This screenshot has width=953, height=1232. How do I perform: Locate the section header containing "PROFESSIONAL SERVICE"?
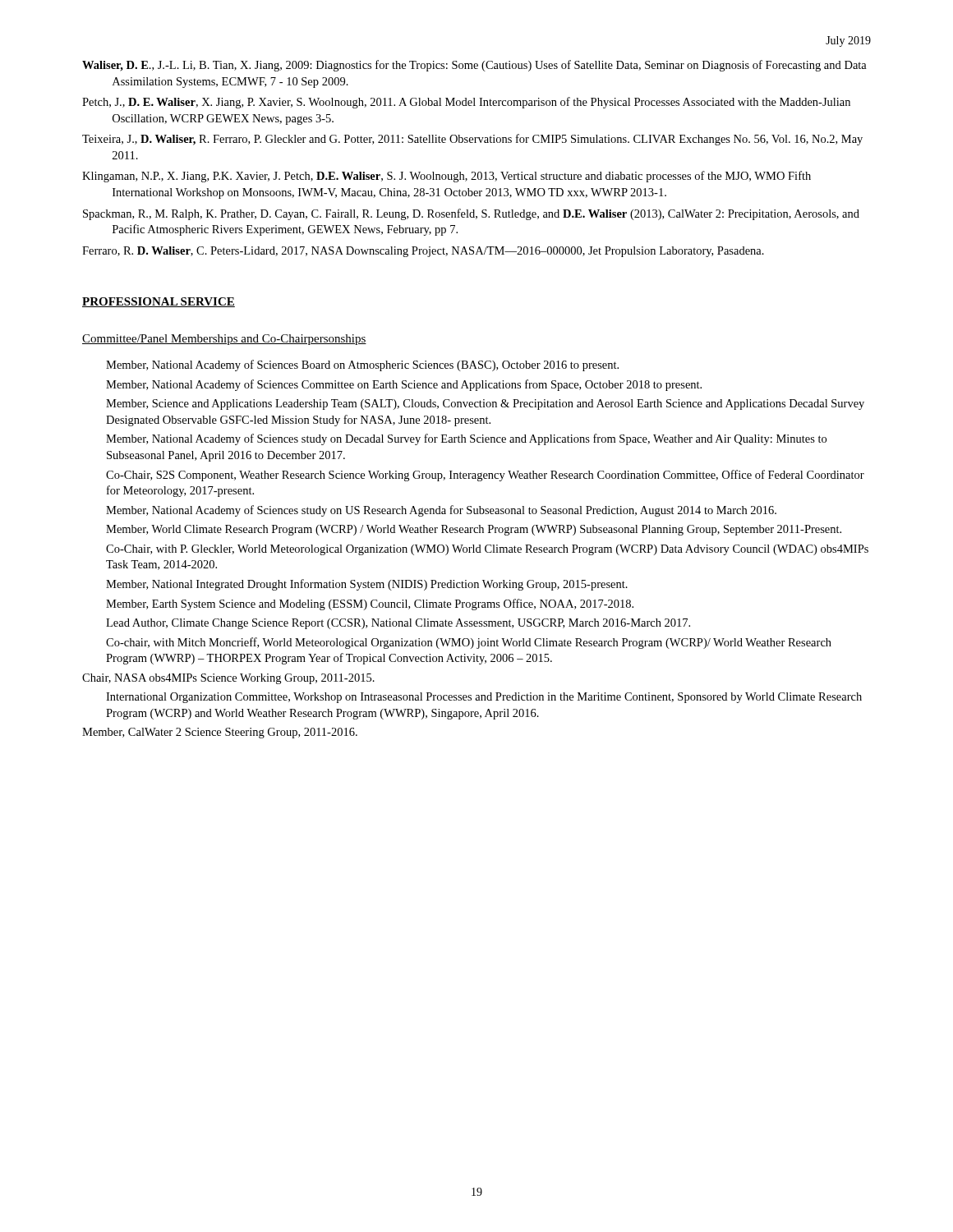[158, 302]
